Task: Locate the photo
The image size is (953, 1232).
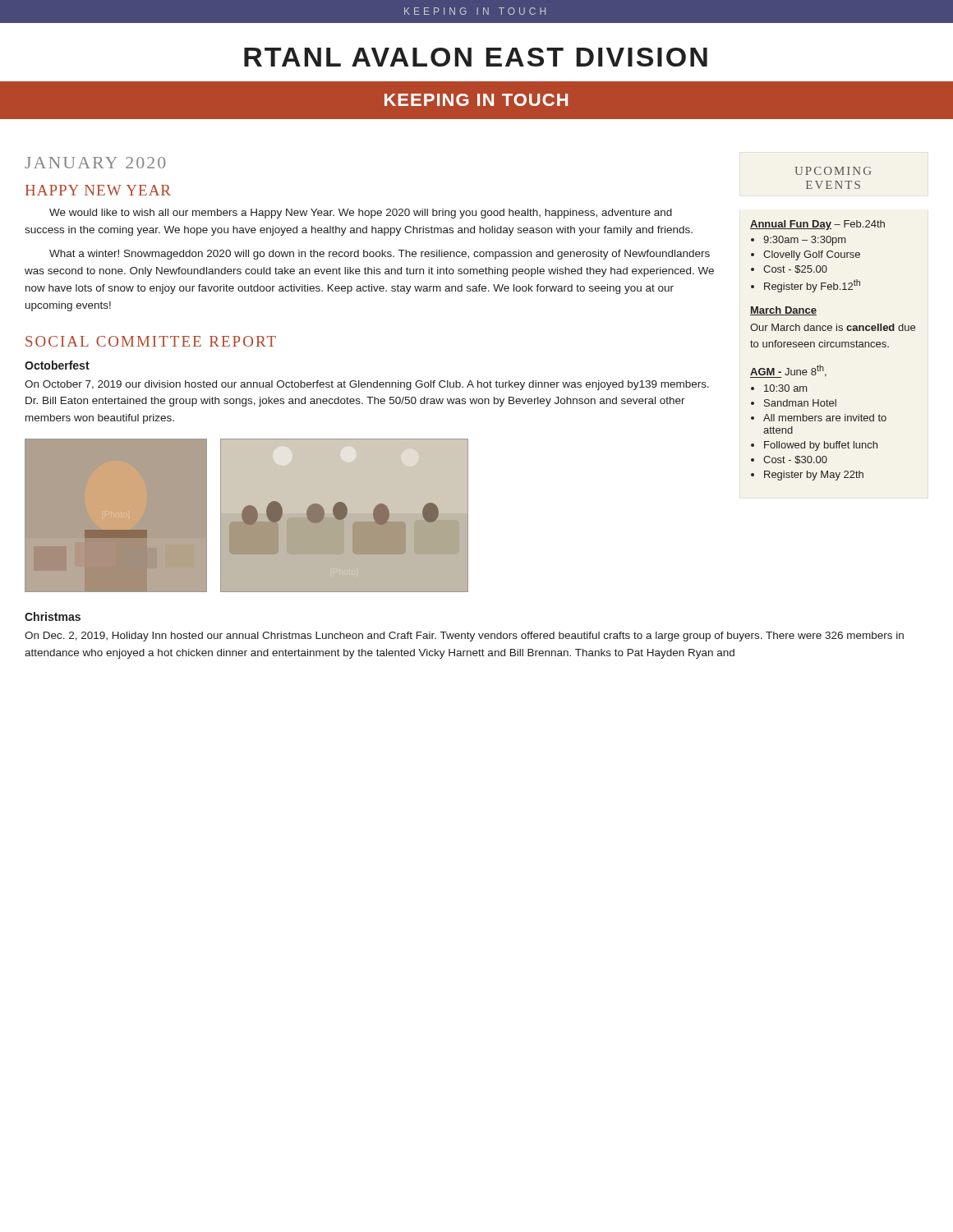Action: click(370, 516)
